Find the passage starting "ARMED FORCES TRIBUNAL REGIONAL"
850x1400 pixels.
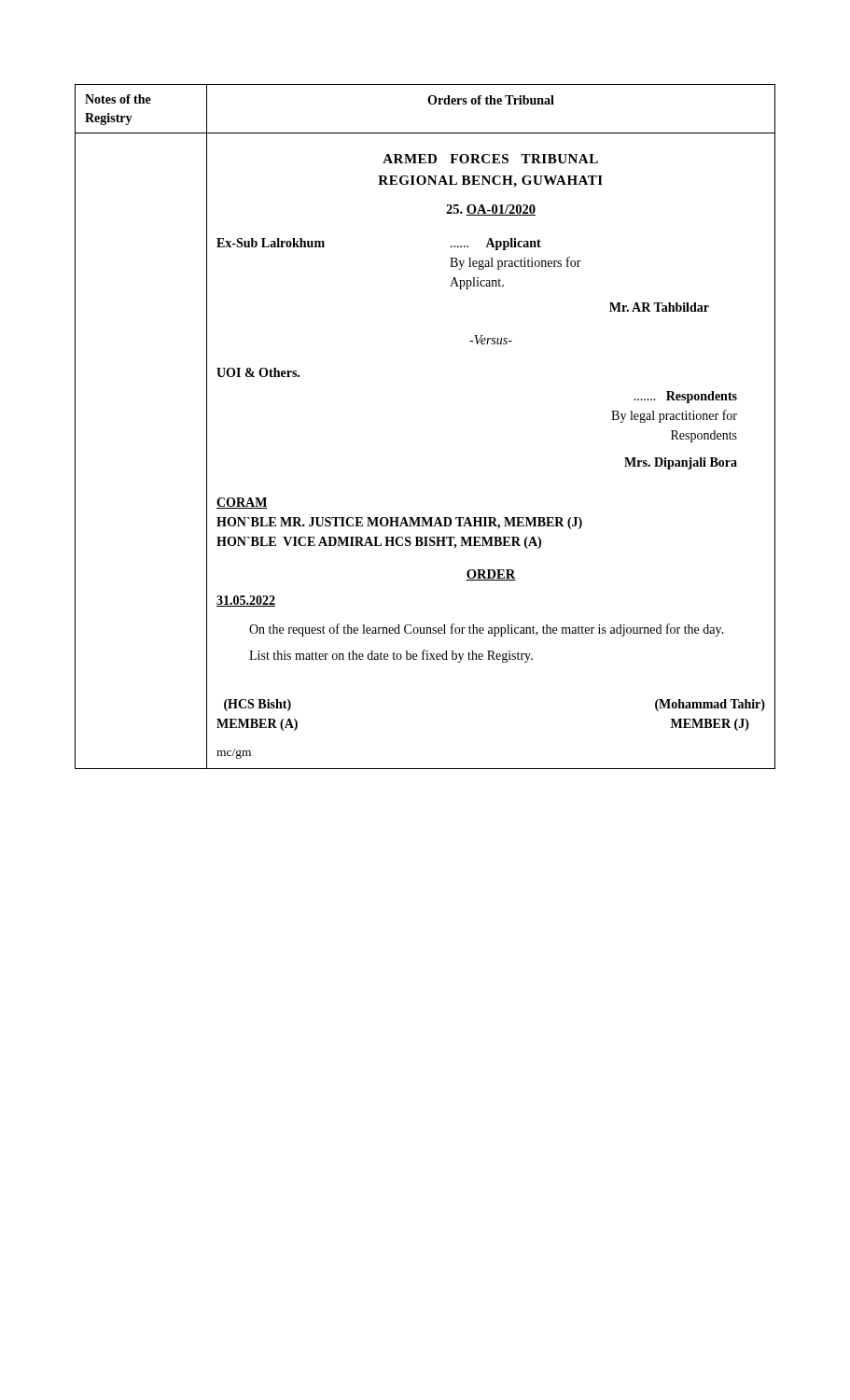coord(490,159)
